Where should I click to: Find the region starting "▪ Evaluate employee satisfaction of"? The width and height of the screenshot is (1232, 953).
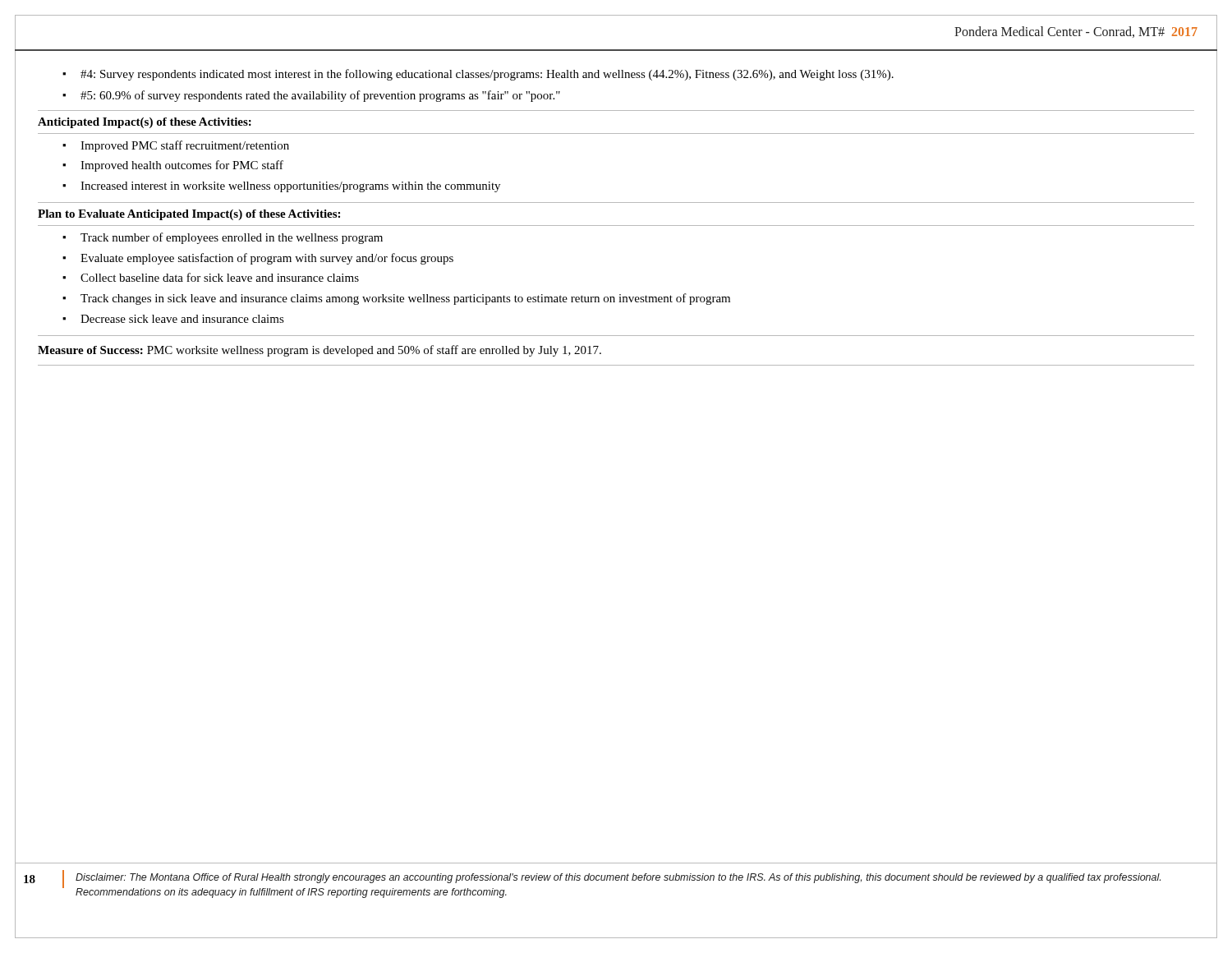click(x=258, y=258)
